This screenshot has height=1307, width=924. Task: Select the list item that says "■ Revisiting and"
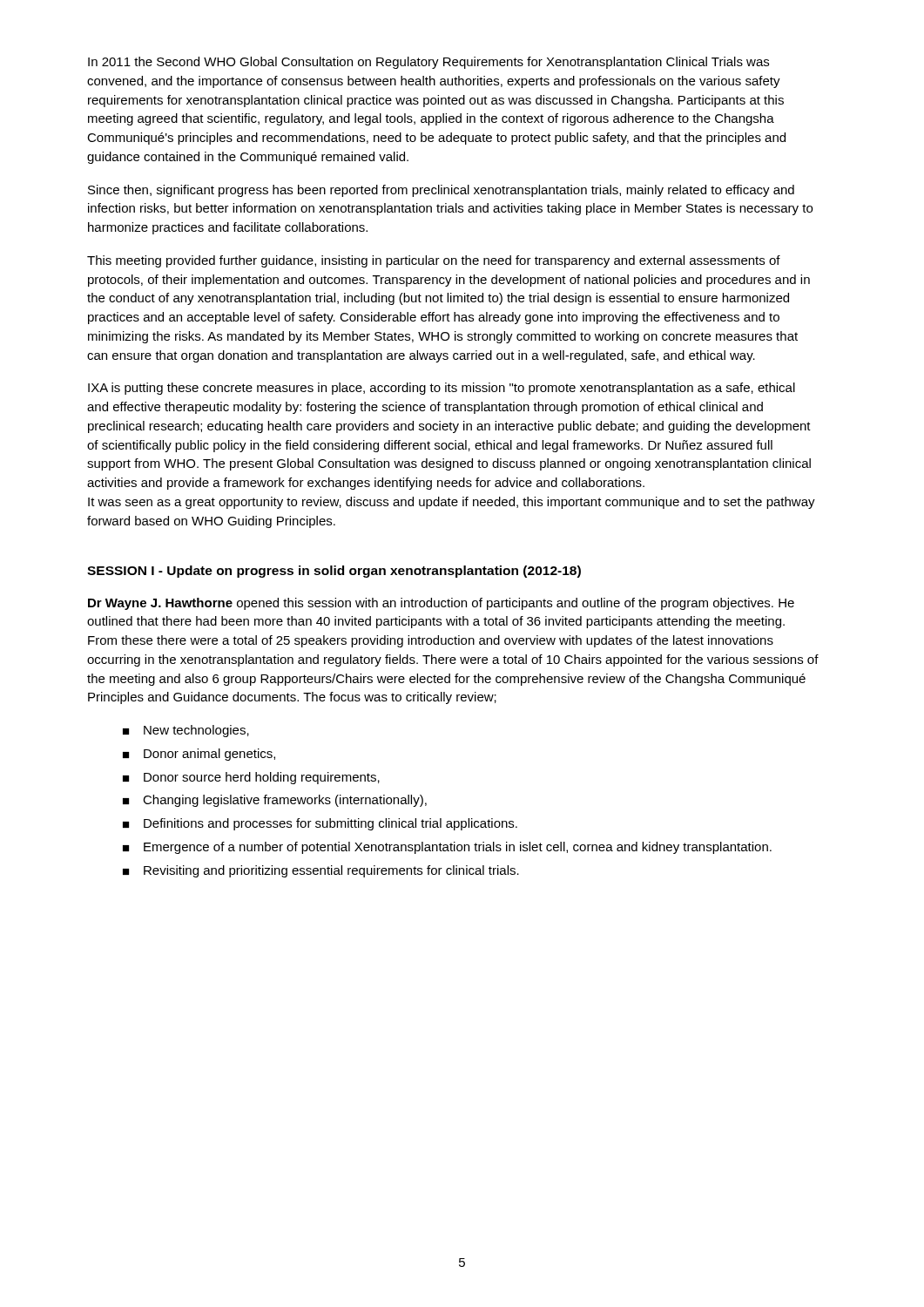pos(321,871)
